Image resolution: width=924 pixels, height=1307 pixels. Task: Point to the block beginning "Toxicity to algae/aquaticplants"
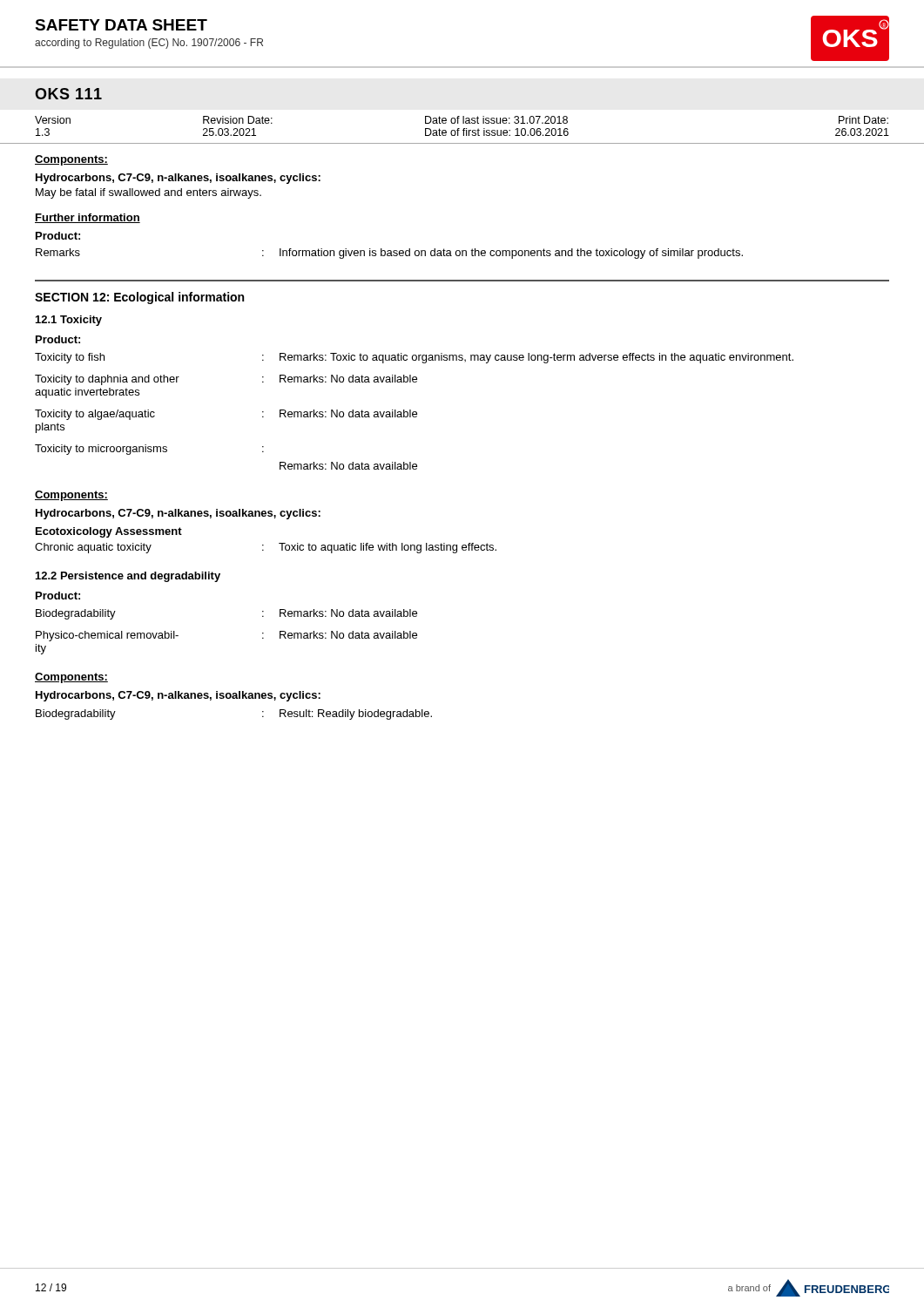[95, 414]
